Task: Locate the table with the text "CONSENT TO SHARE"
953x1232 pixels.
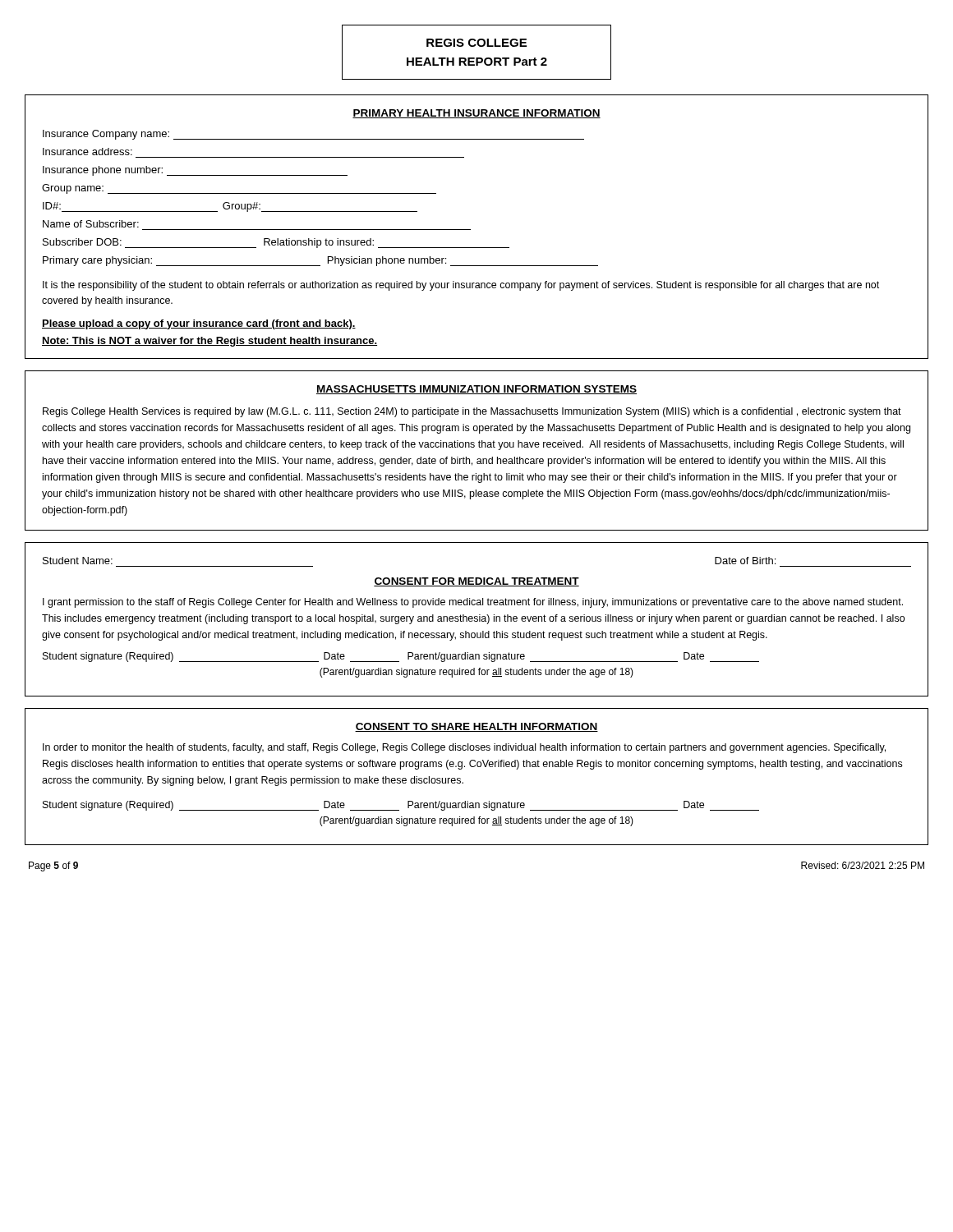Action: tap(476, 776)
